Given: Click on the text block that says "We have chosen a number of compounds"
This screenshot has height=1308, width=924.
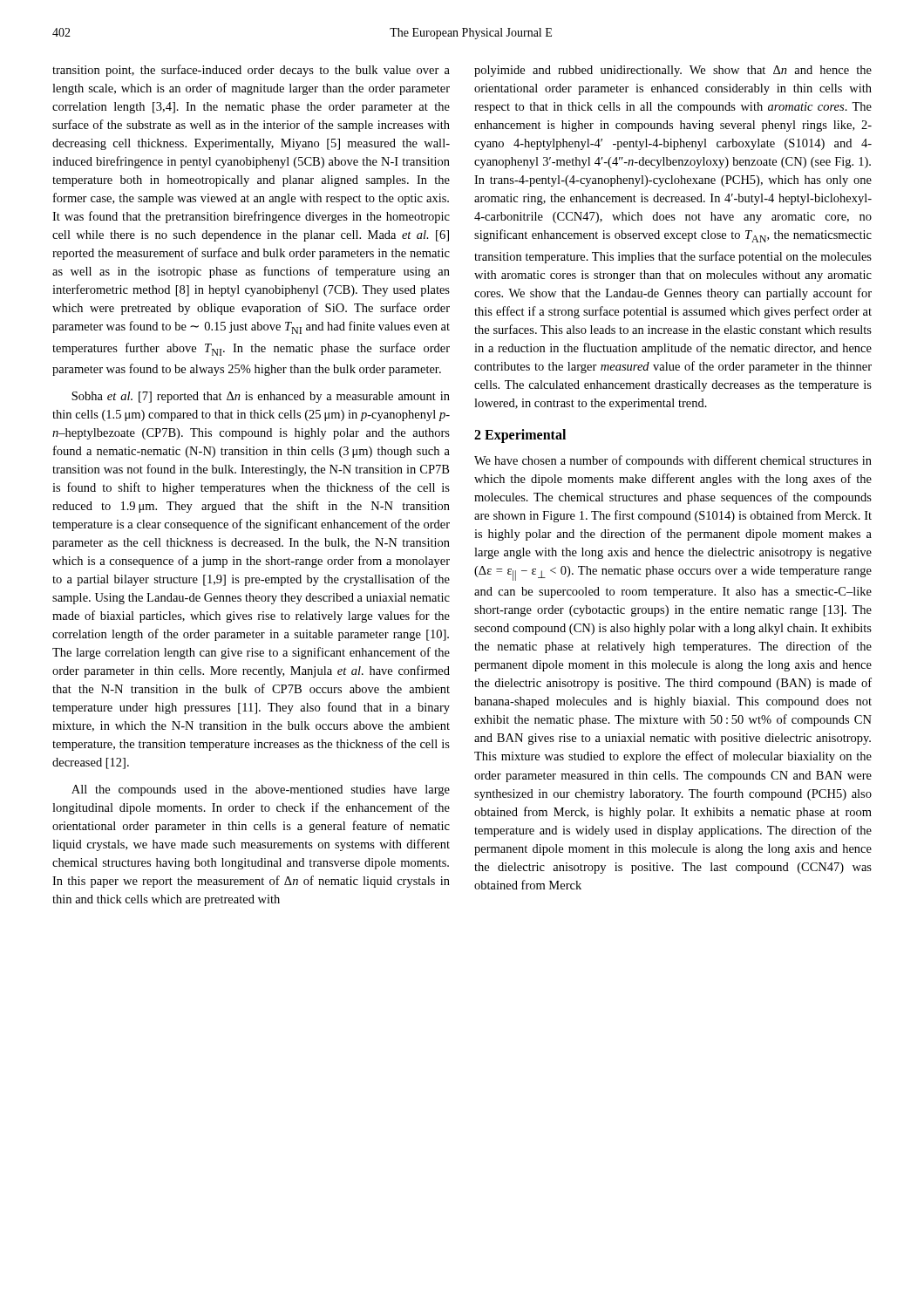Looking at the screenshot, I should tap(673, 673).
